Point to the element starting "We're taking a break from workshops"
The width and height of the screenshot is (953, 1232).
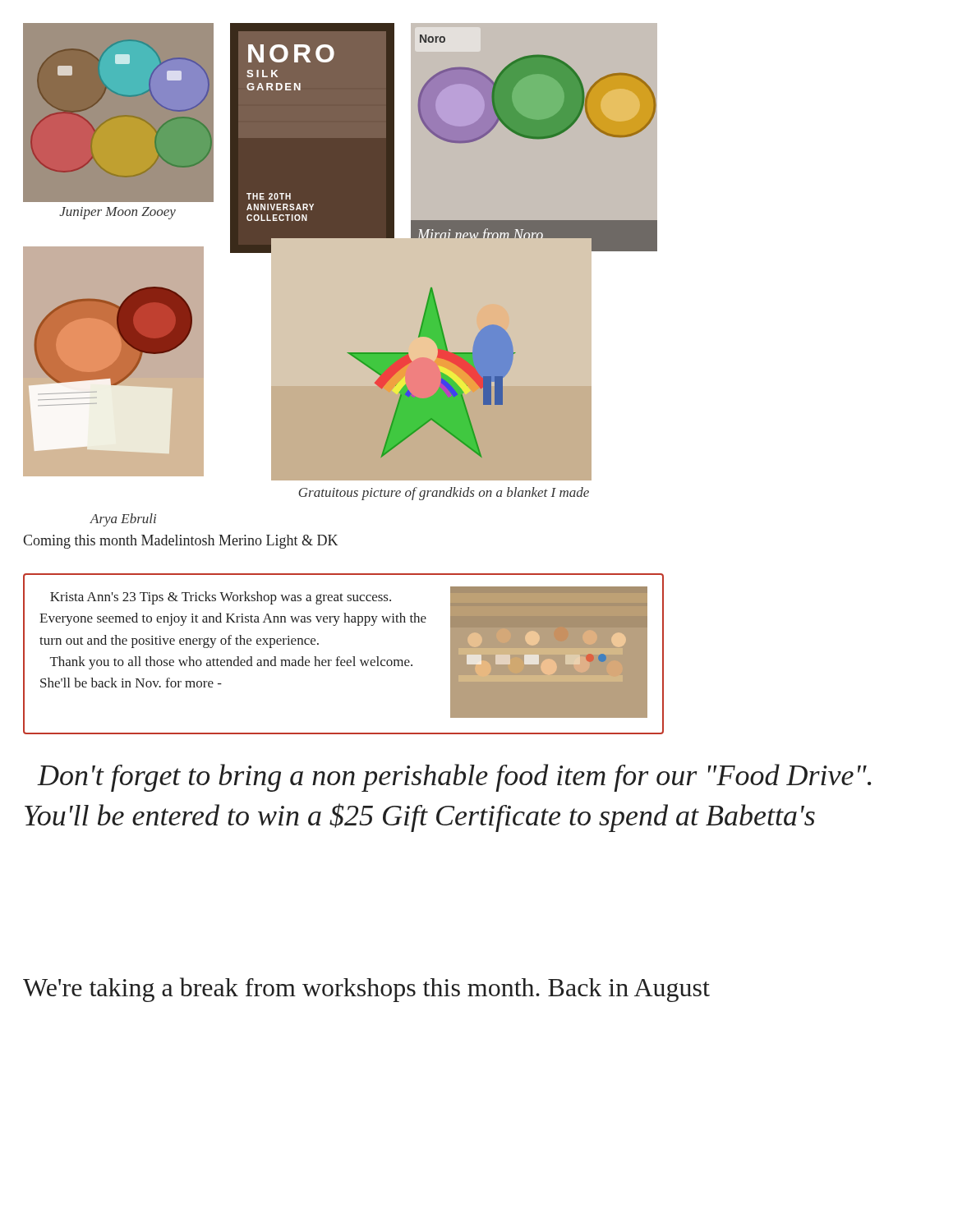pos(366,987)
